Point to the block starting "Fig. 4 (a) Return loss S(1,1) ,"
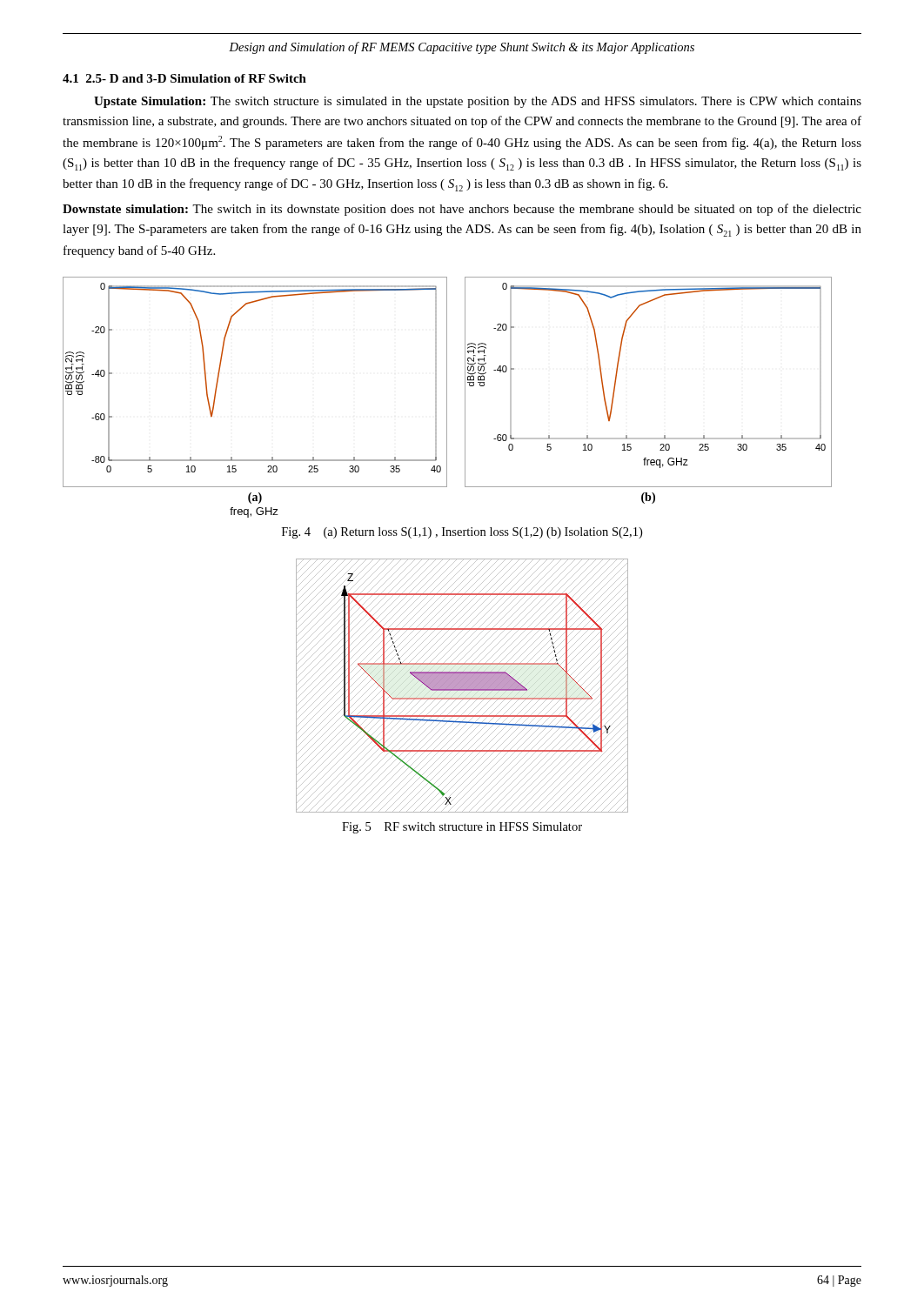 (x=462, y=531)
